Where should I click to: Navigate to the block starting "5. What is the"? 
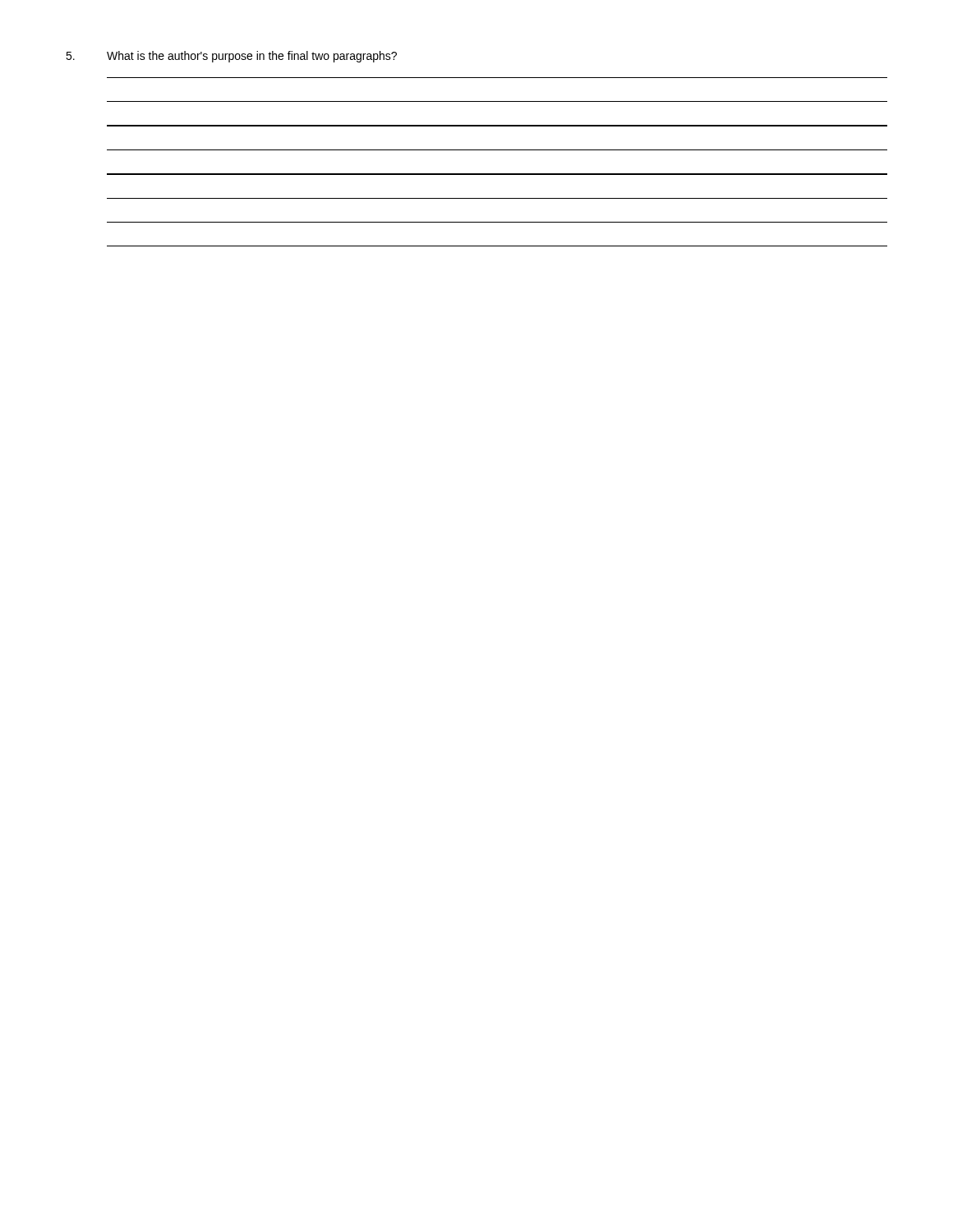tap(231, 57)
